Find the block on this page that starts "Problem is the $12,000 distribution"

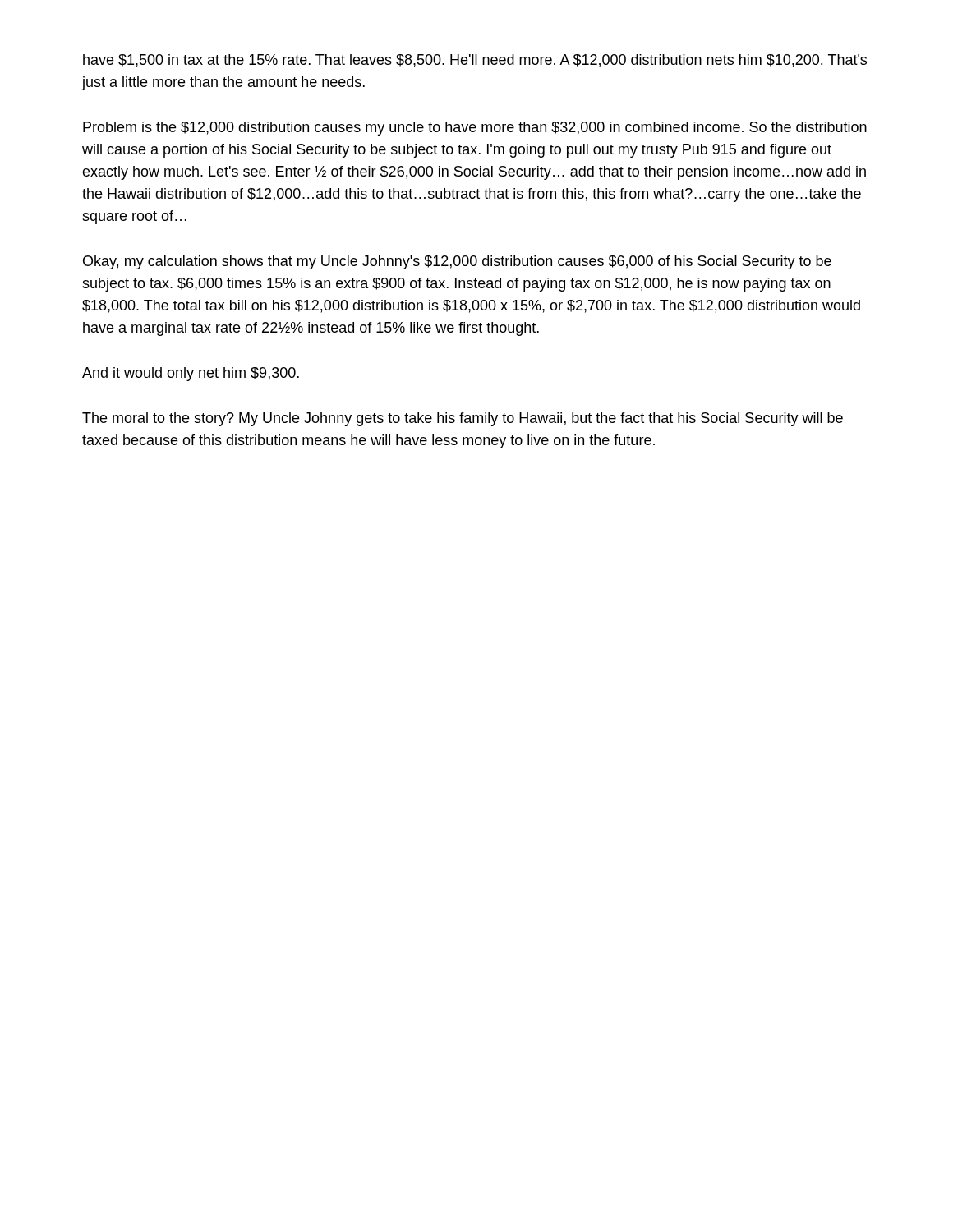coord(475,172)
